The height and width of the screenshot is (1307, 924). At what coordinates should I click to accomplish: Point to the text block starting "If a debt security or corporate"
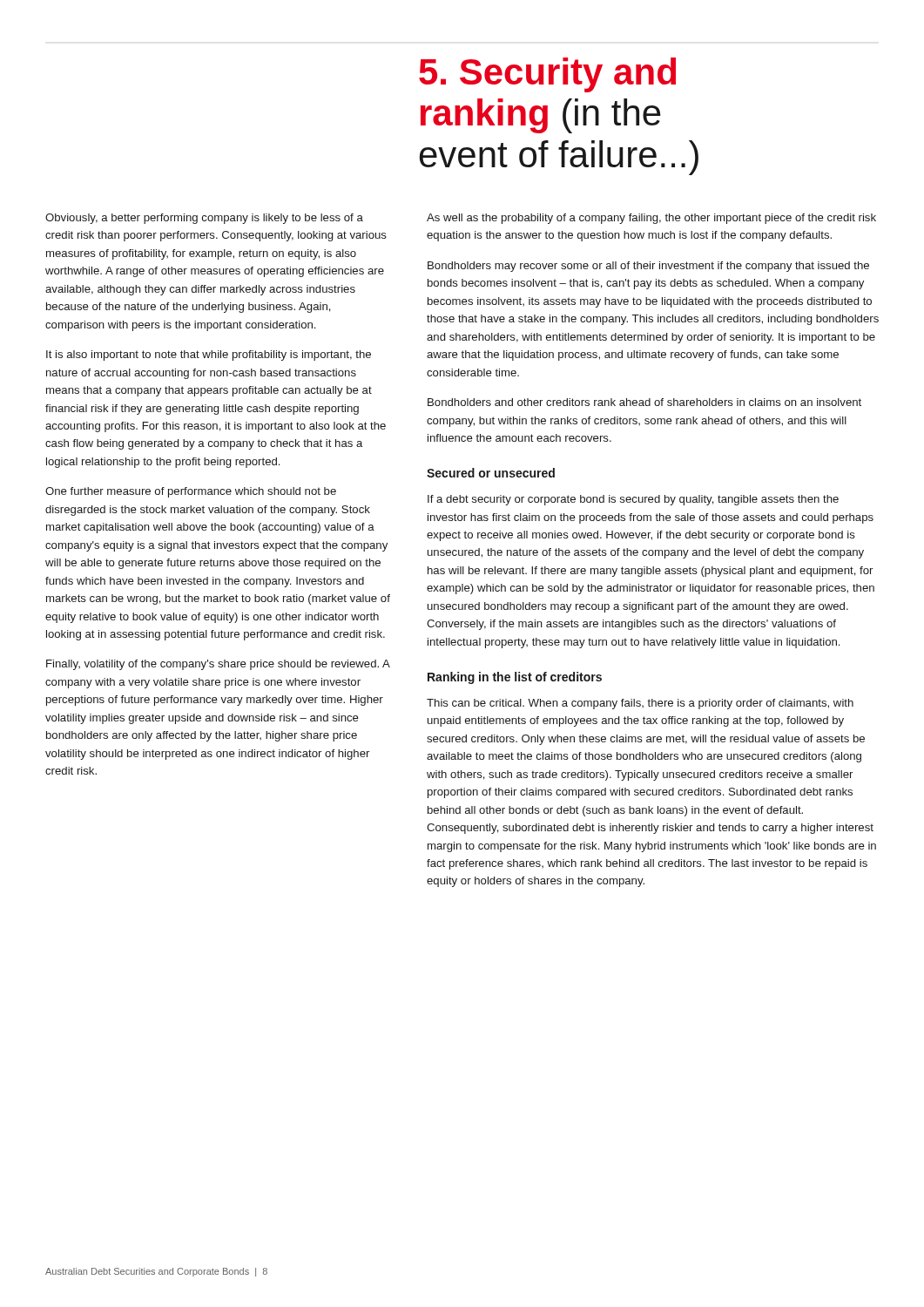(651, 570)
